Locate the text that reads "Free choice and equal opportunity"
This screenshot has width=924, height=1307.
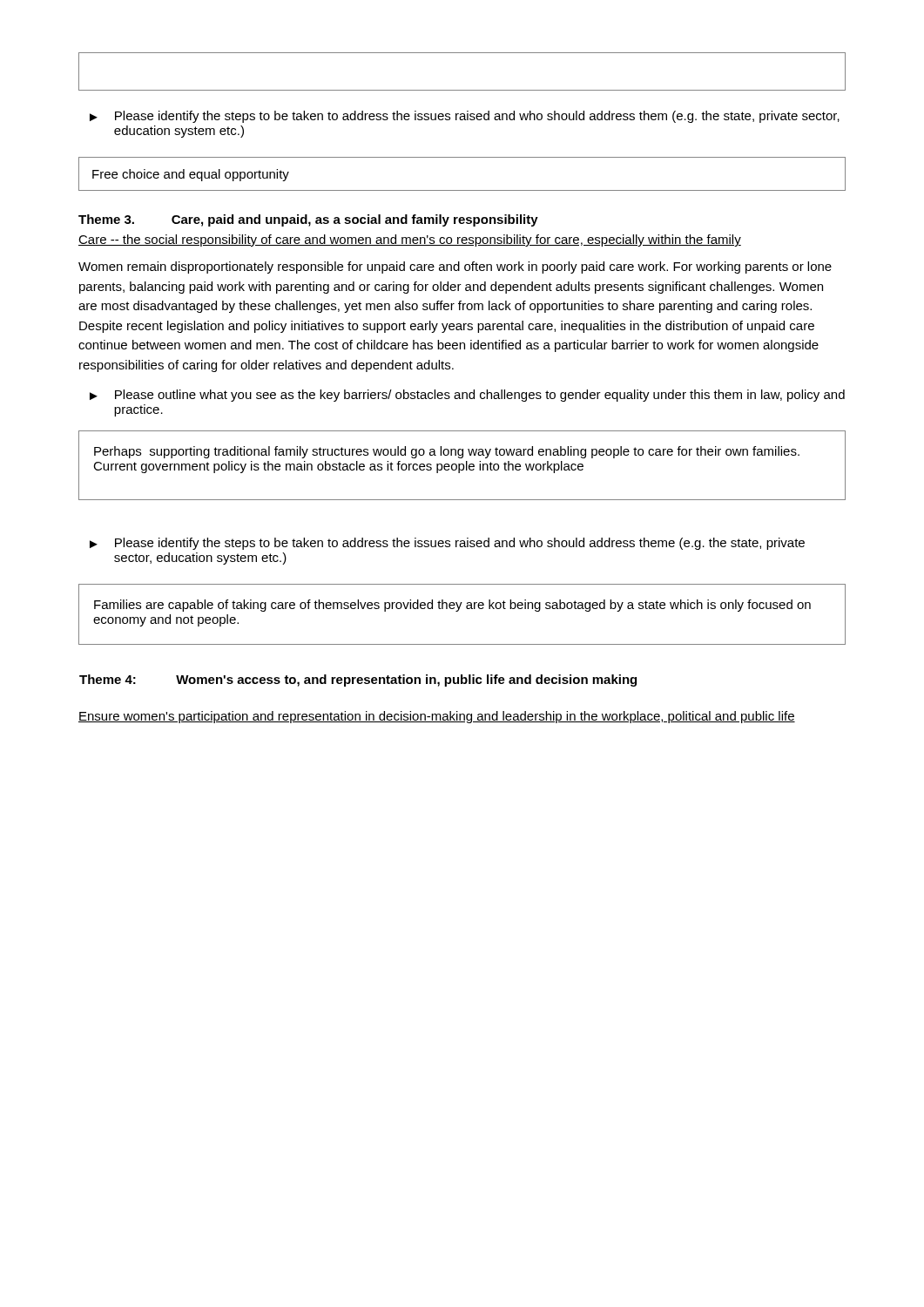(x=190, y=174)
